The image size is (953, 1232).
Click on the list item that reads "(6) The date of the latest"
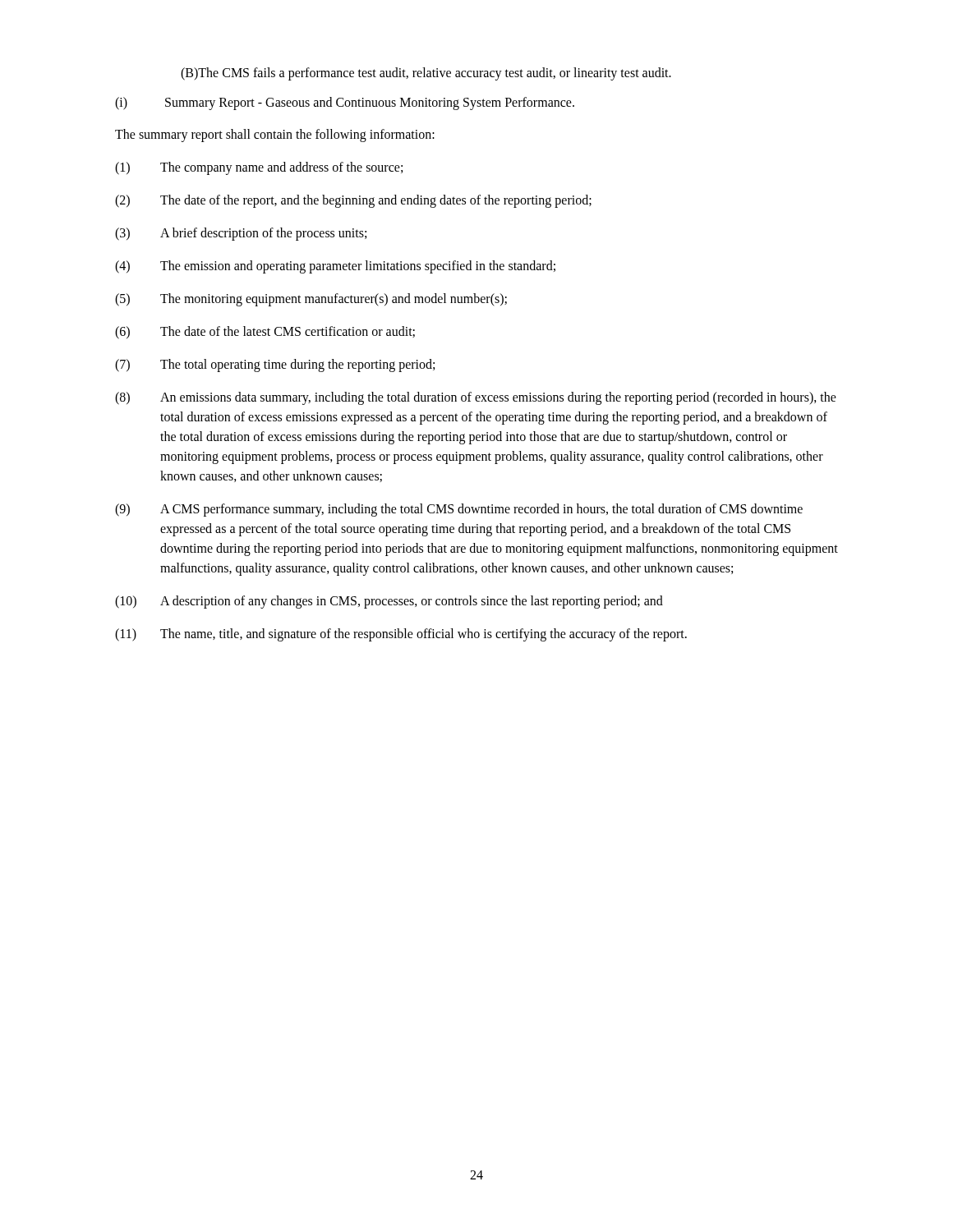click(265, 333)
